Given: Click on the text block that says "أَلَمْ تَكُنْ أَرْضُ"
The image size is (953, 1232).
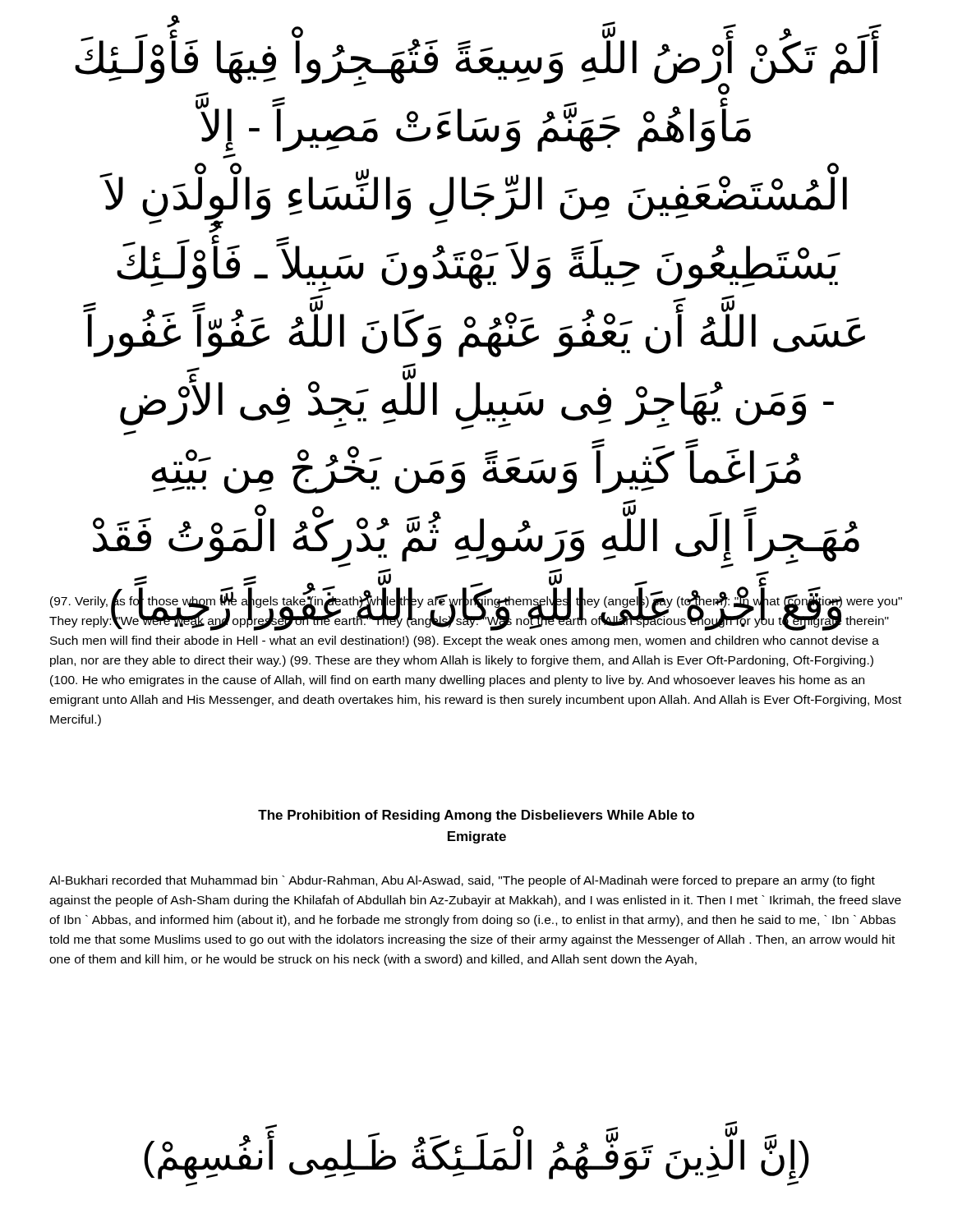Looking at the screenshot, I should pyautogui.click(x=476, y=332).
